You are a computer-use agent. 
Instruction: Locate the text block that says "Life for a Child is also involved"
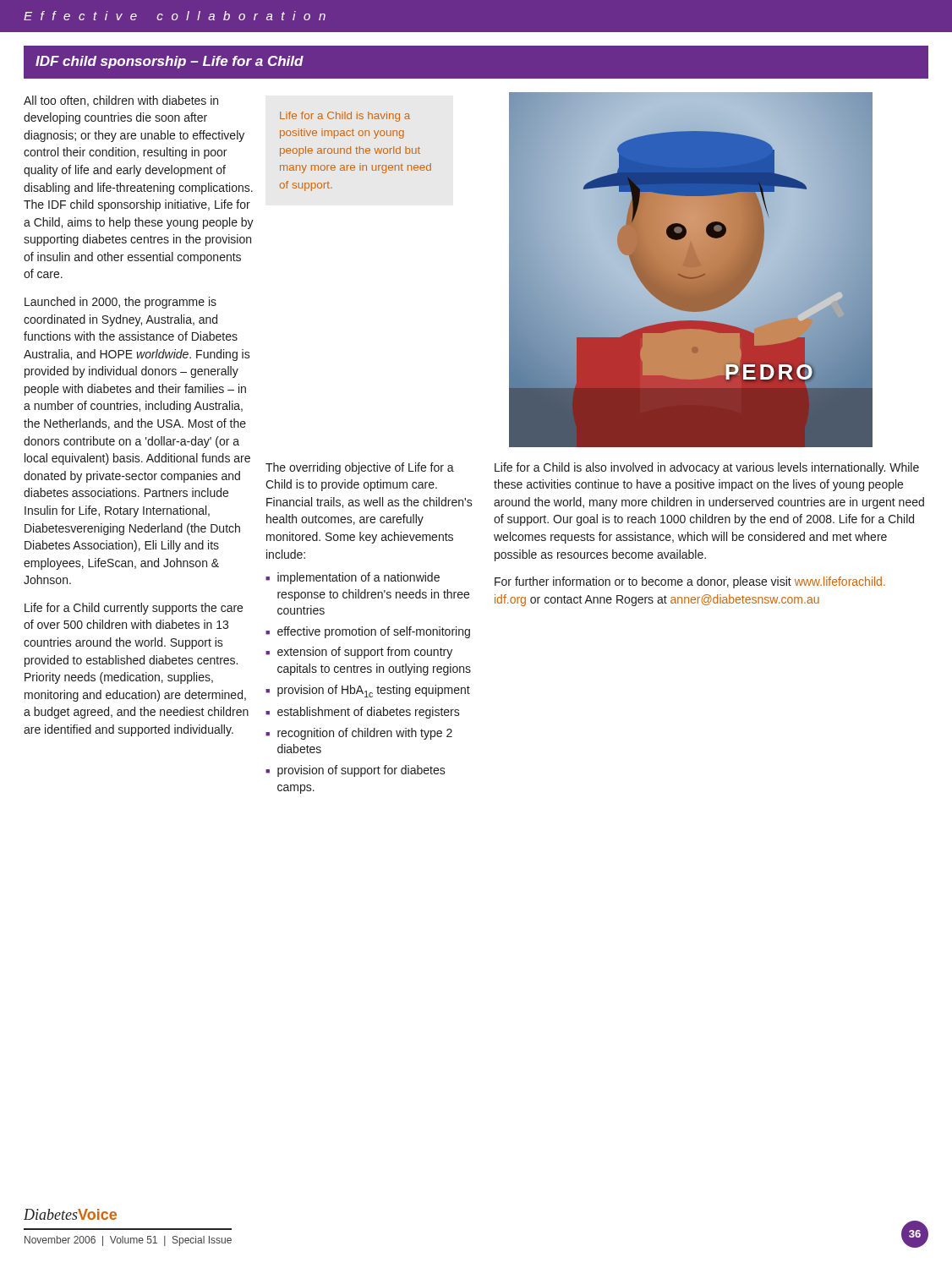(709, 511)
